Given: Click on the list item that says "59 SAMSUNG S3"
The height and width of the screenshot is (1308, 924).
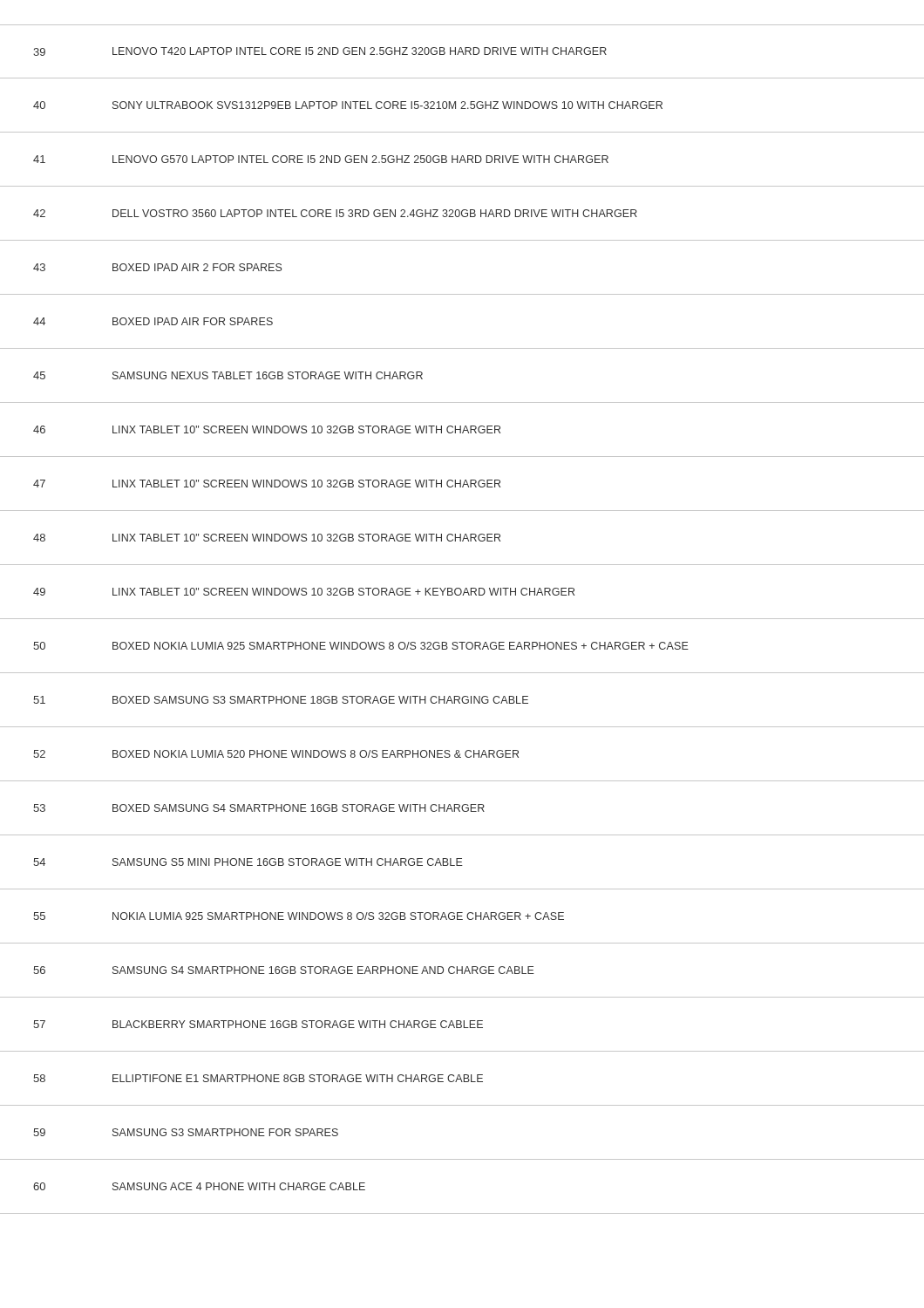Looking at the screenshot, I should 186,1132.
